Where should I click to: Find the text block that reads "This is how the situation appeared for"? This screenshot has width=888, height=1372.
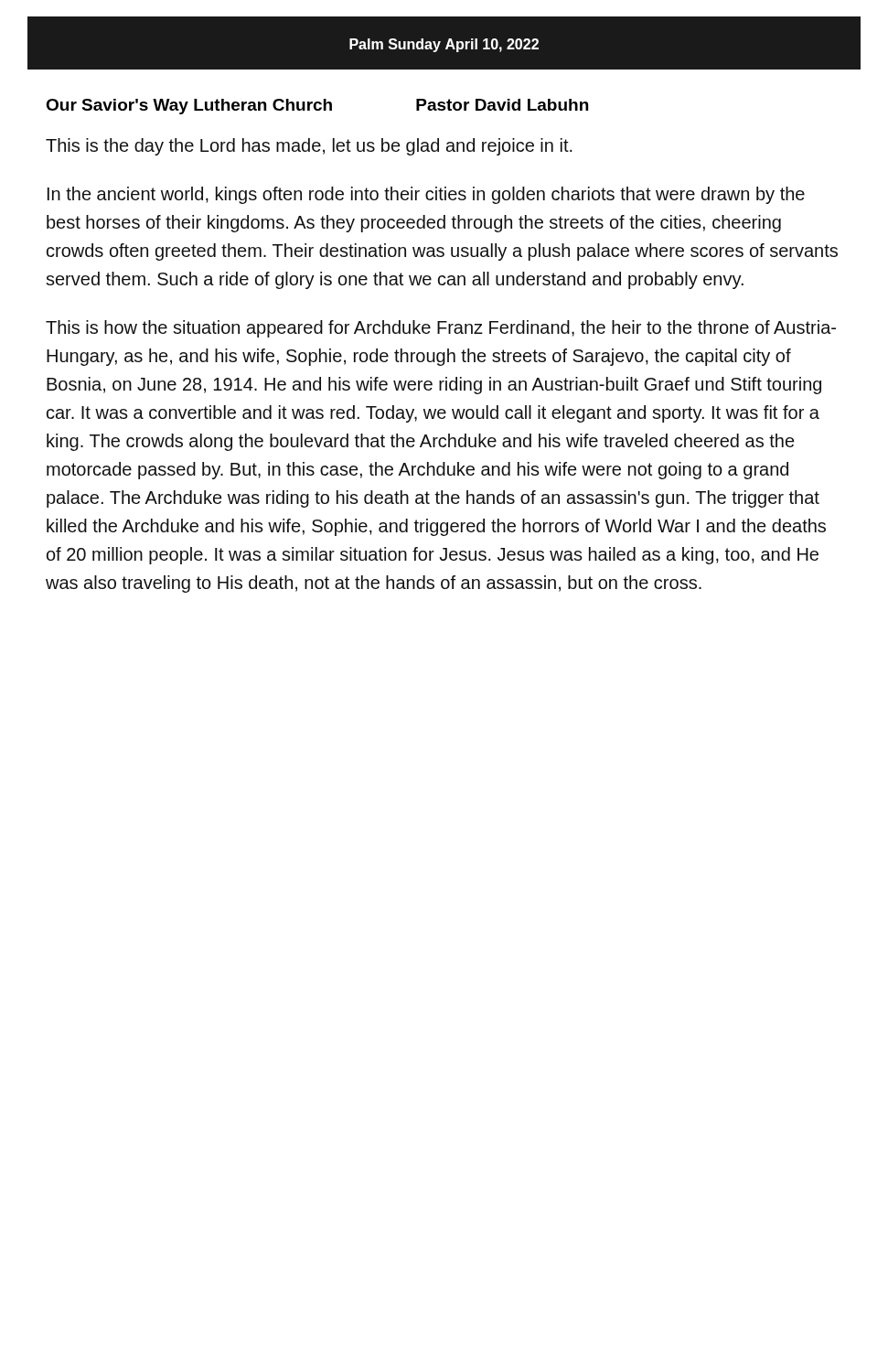pyautogui.click(x=441, y=455)
